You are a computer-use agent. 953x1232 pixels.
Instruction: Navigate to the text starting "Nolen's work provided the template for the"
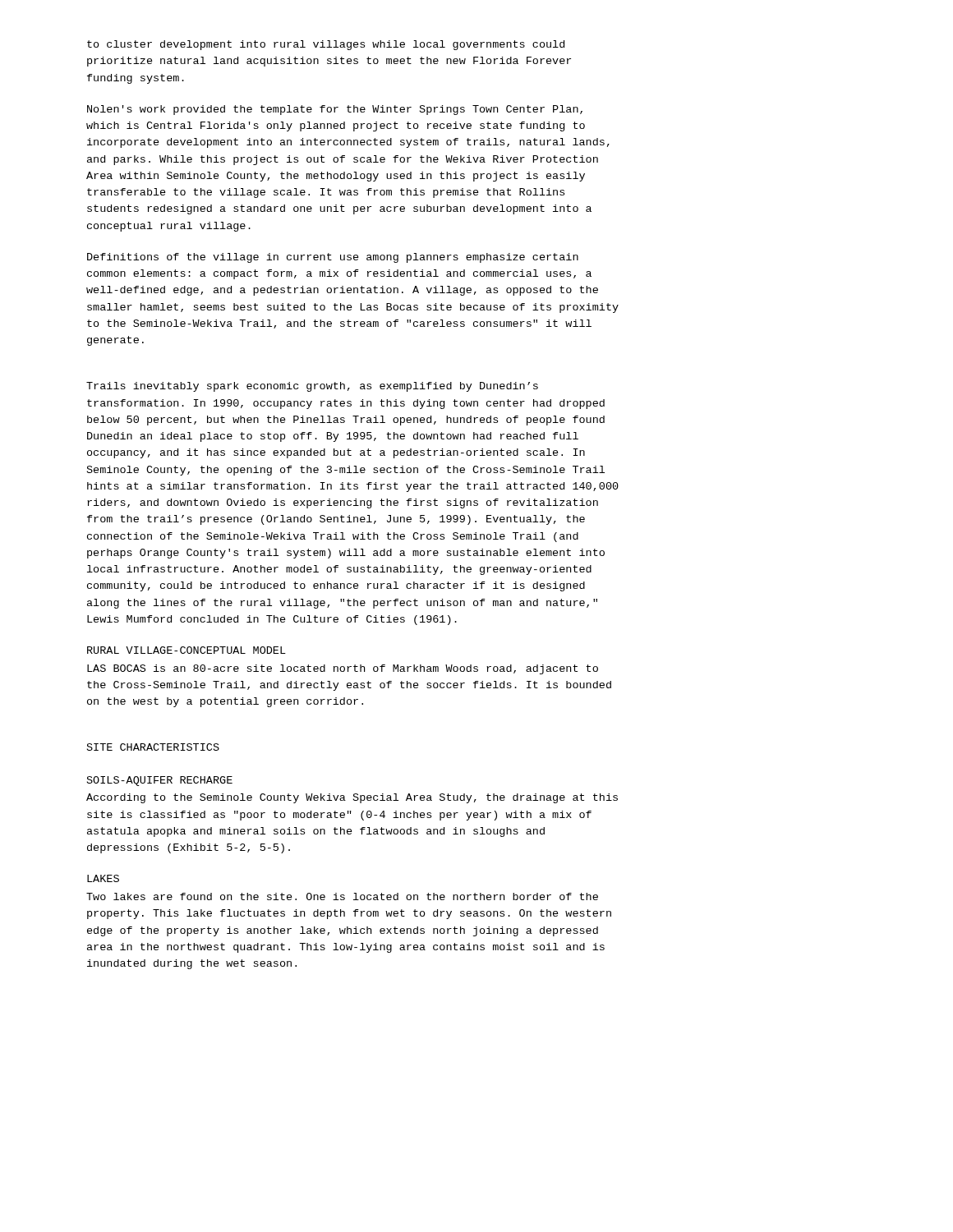(349, 168)
